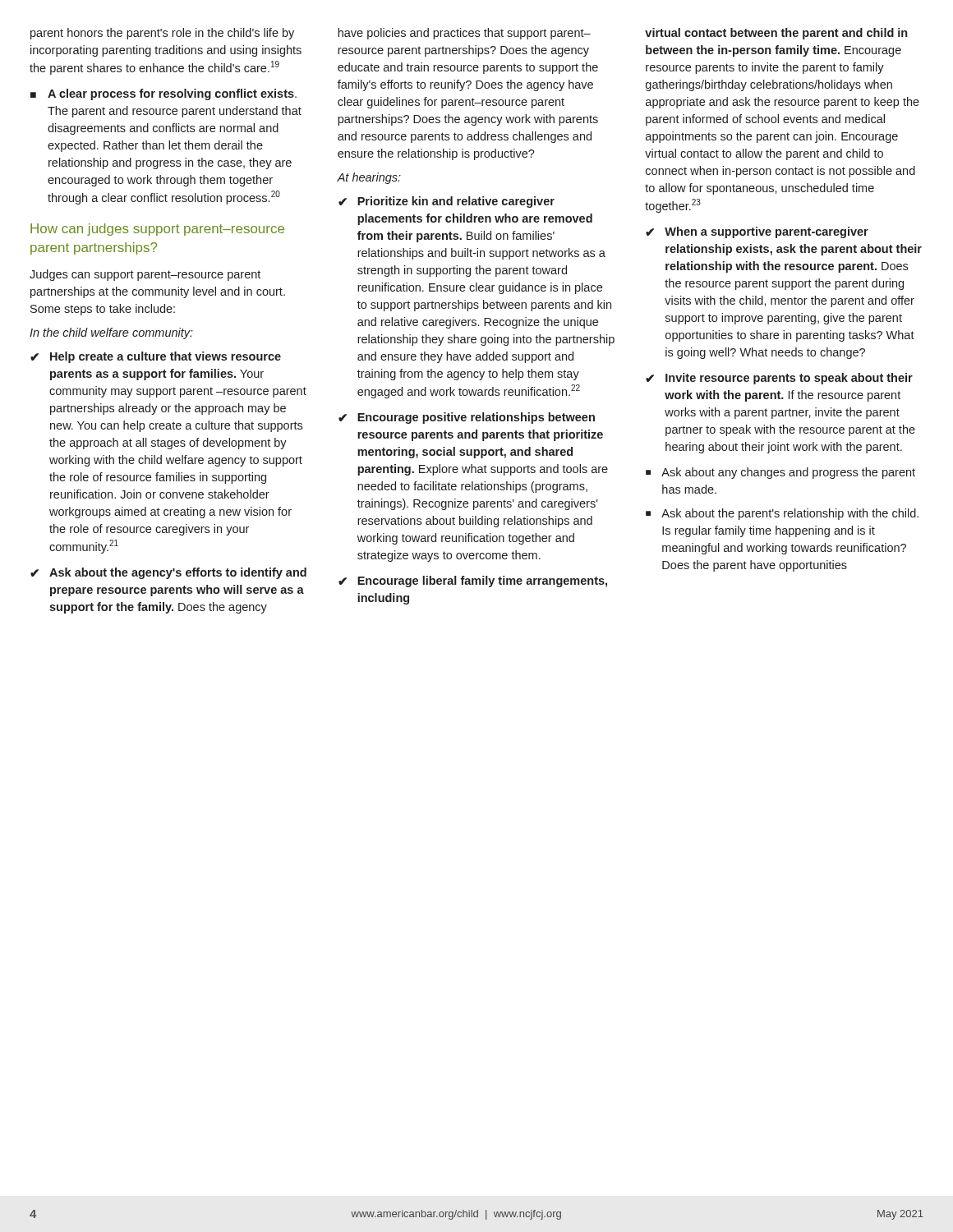The width and height of the screenshot is (953, 1232).
Task: Select the passage starting "have policies and practices that support parent–resource parent"
Action: pyautogui.click(x=476, y=94)
